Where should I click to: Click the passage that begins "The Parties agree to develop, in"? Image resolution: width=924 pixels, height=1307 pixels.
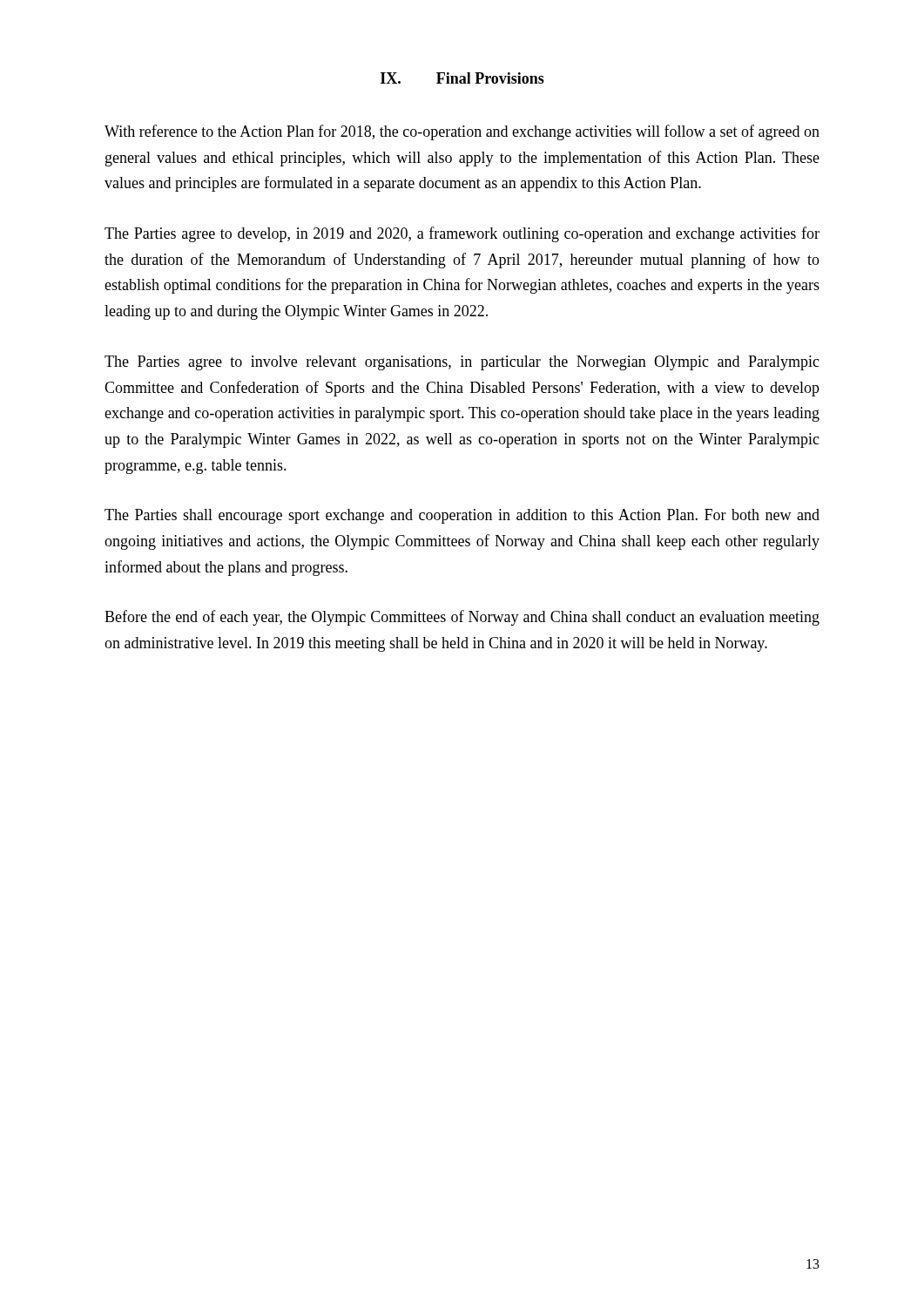coord(462,273)
